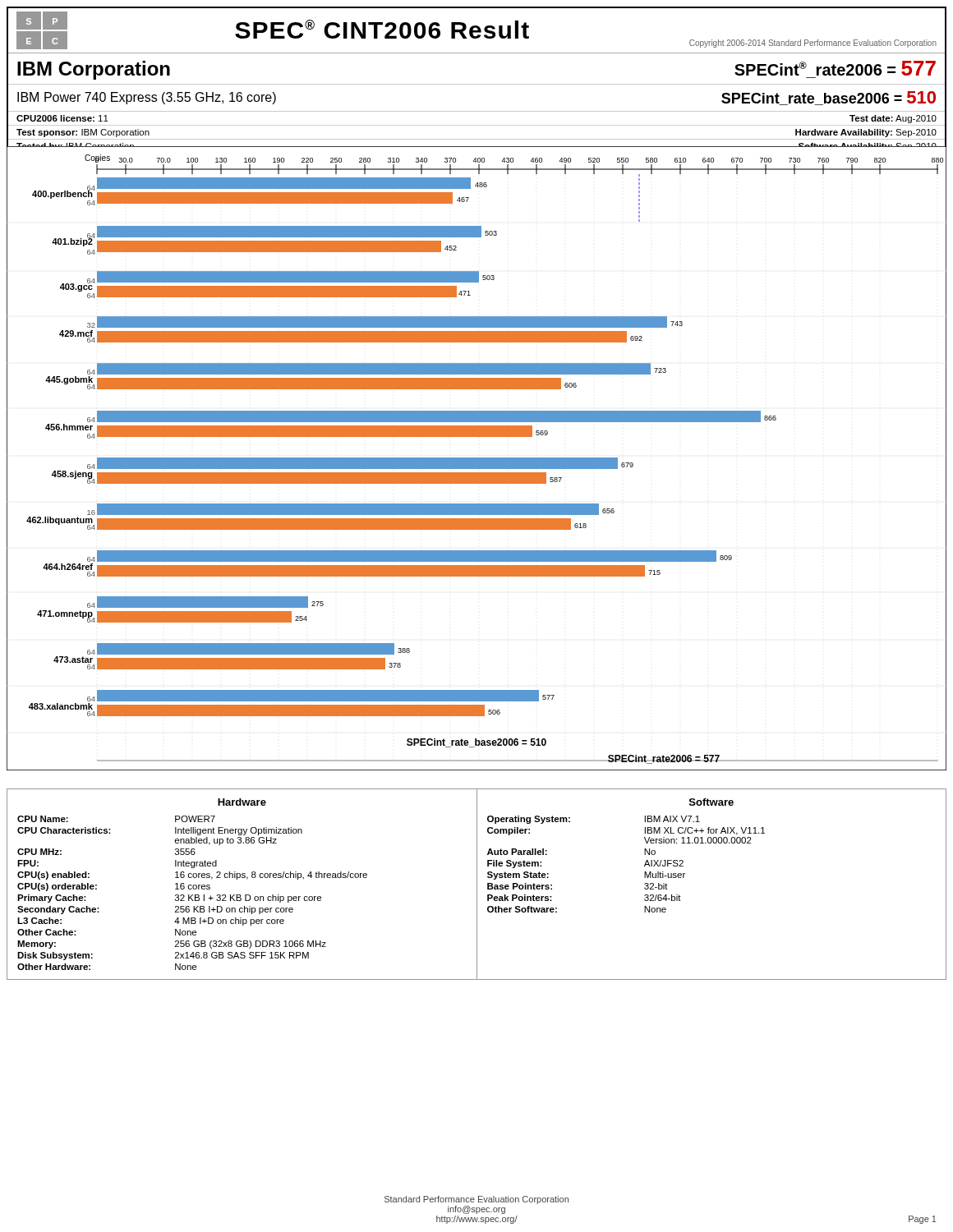Find the table that mentions "IBM XL C/C++"
Screen dimensions: 1232x953
[x=711, y=884]
